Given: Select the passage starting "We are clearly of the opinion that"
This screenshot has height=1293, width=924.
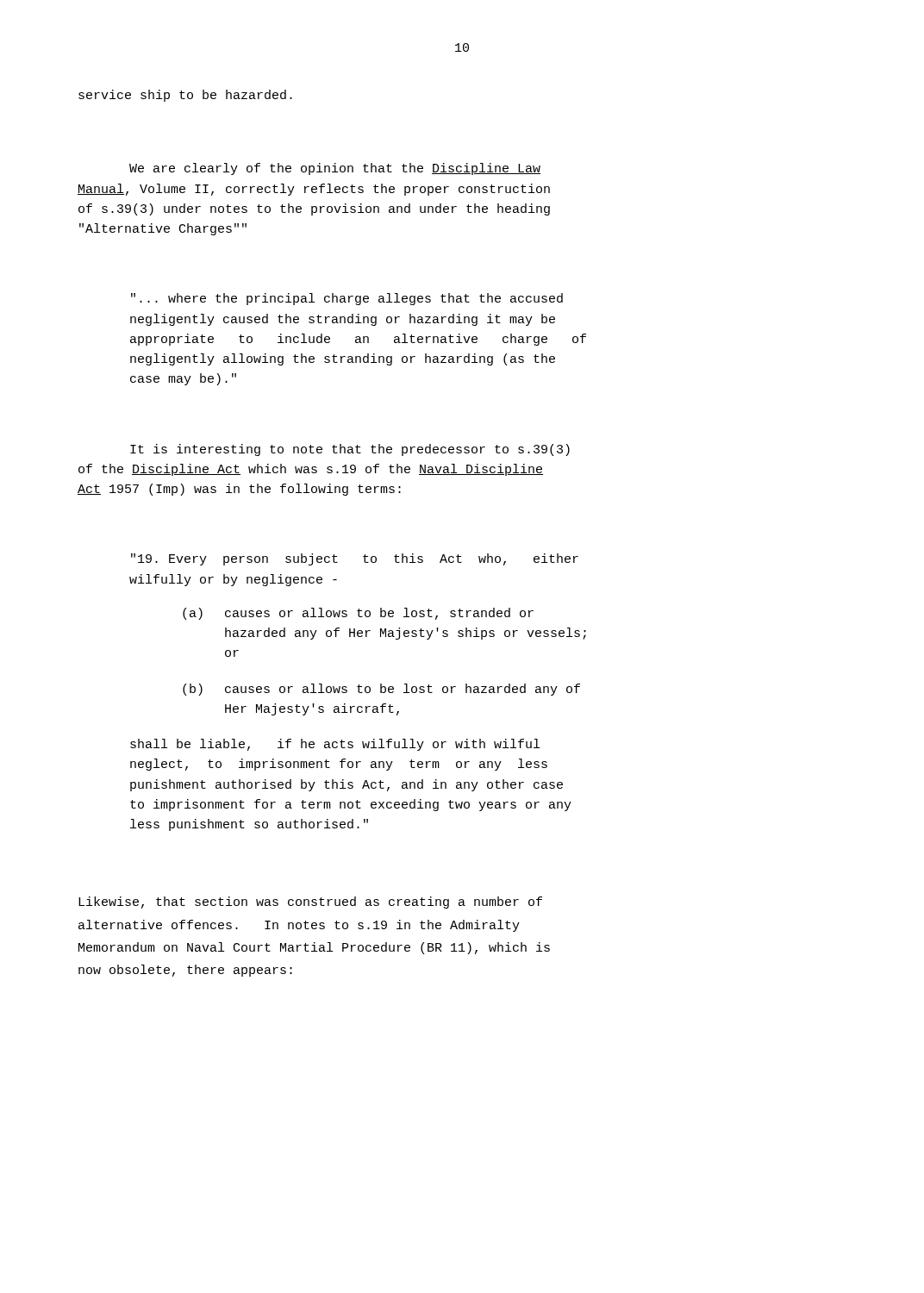Looking at the screenshot, I should click(x=314, y=200).
